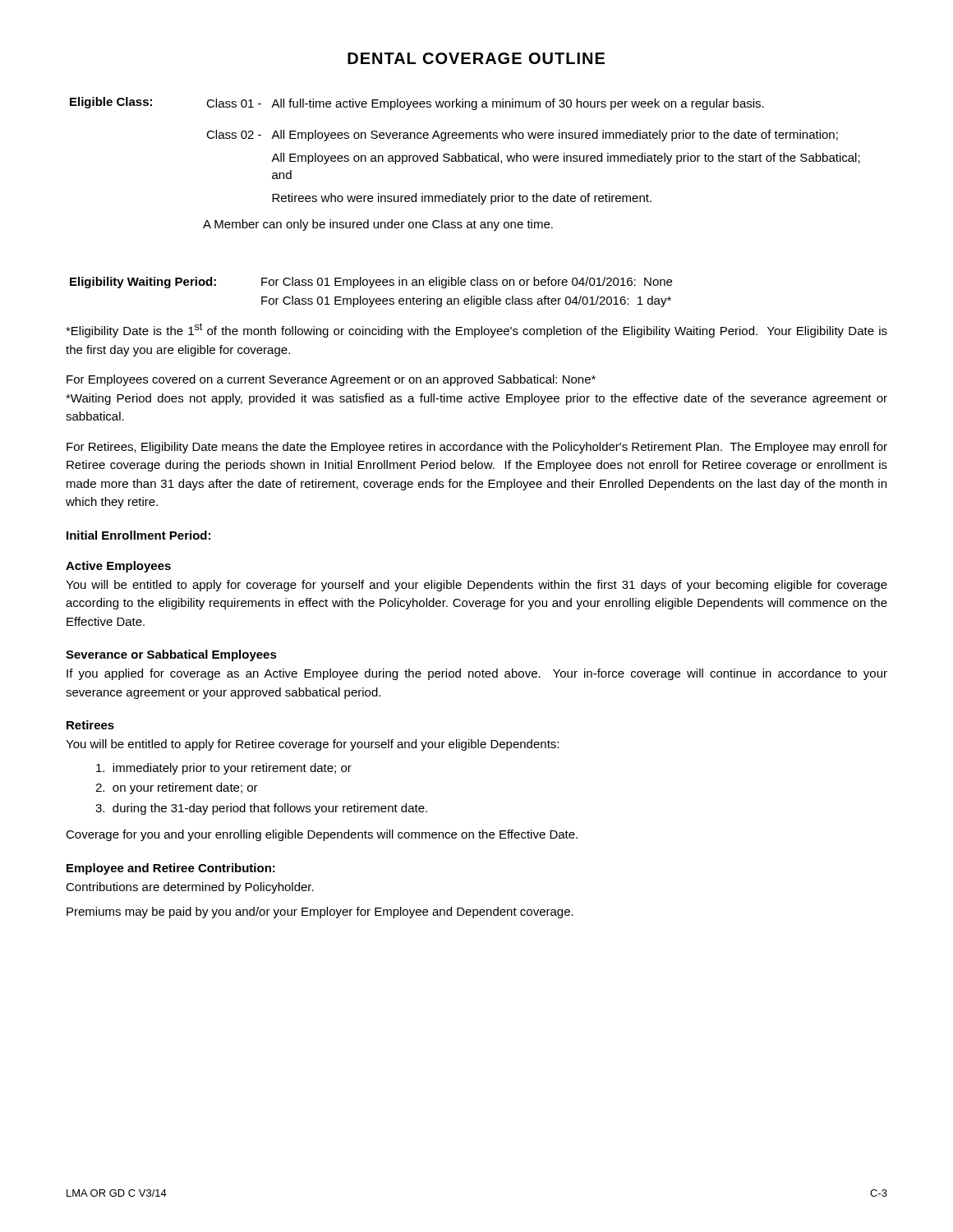This screenshot has width=953, height=1232.
Task: Locate the text "Employee and Retiree Contribution:"
Action: tap(171, 868)
